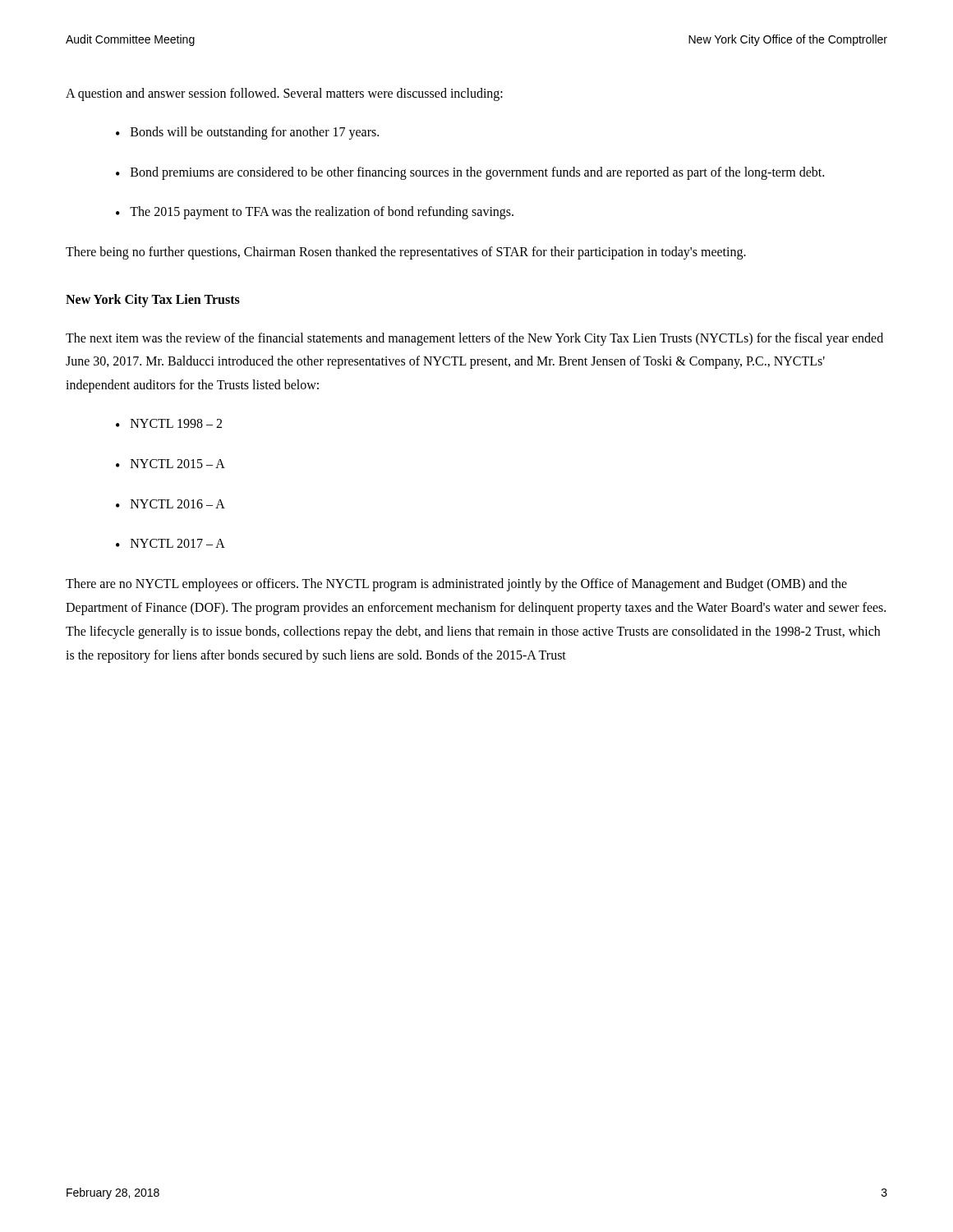Click the passage that begins "The next item was the review of"
The width and height of the screenshot is (953, 1232).
[475, 361]
